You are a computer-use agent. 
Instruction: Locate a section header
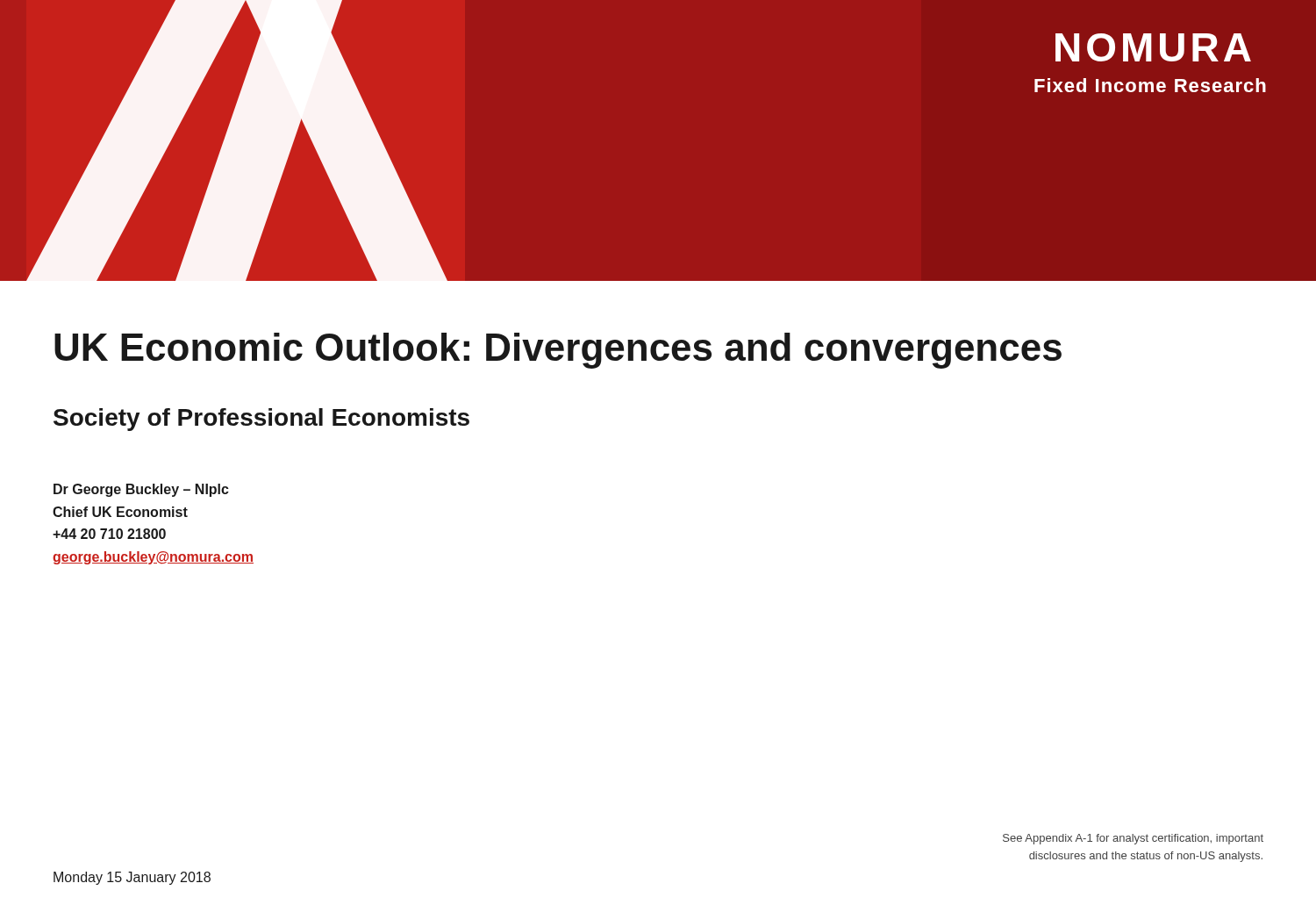tap(261, 417)
